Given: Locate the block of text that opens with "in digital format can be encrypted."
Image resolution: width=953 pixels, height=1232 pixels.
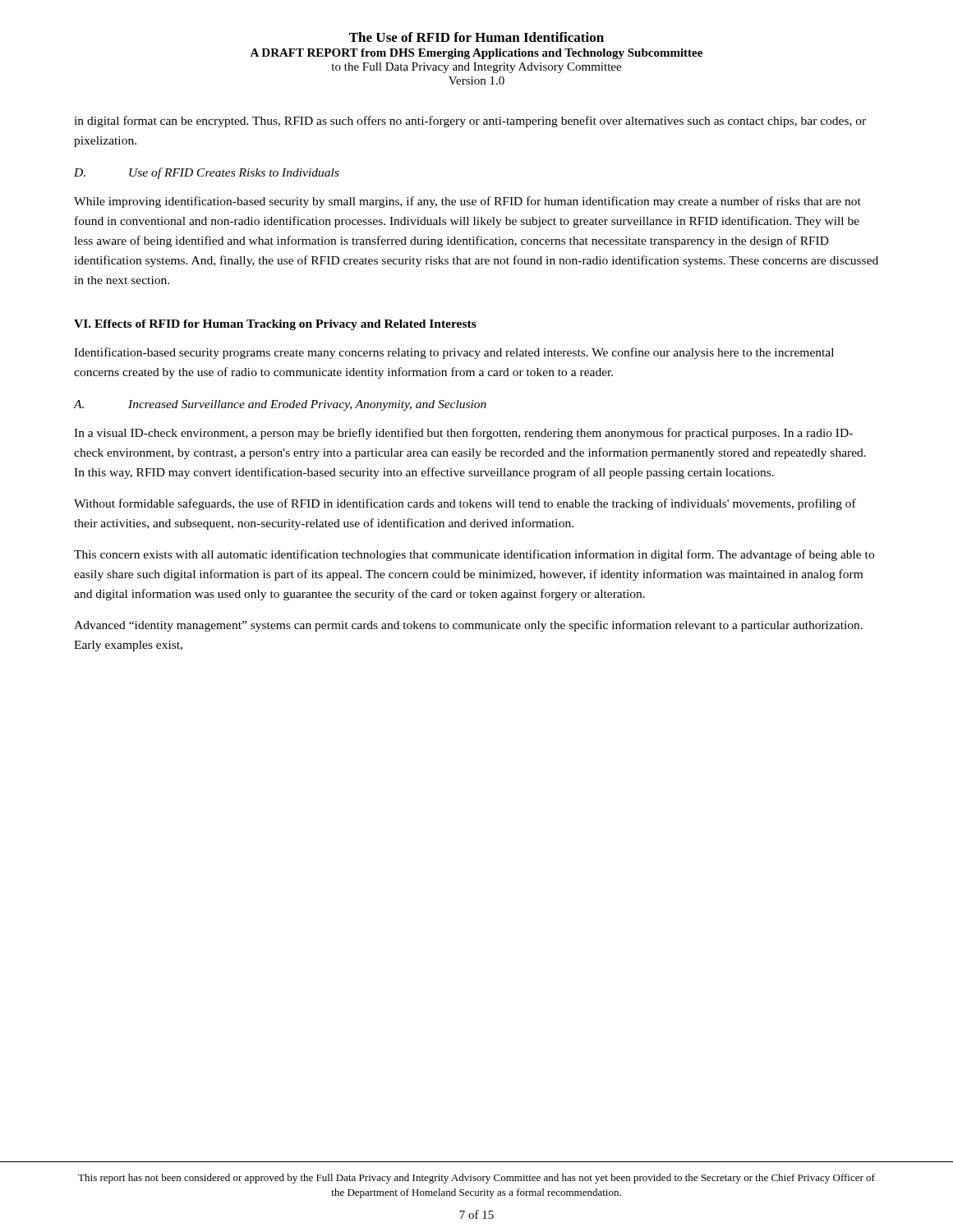Looking at the screenshot, I should pyautogui.click(x=470, y=130).
